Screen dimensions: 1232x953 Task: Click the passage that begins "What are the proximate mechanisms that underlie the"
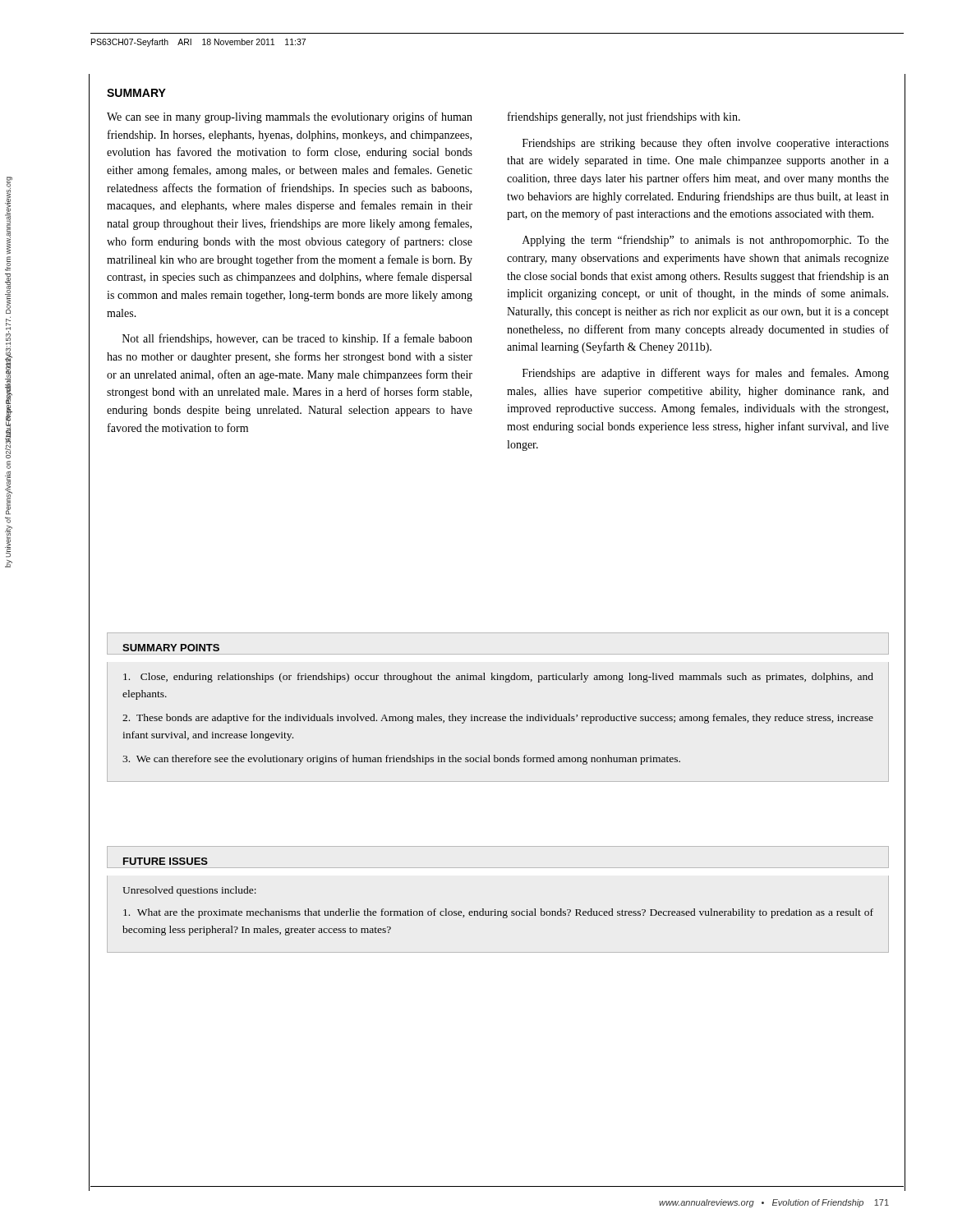point(498,921)
